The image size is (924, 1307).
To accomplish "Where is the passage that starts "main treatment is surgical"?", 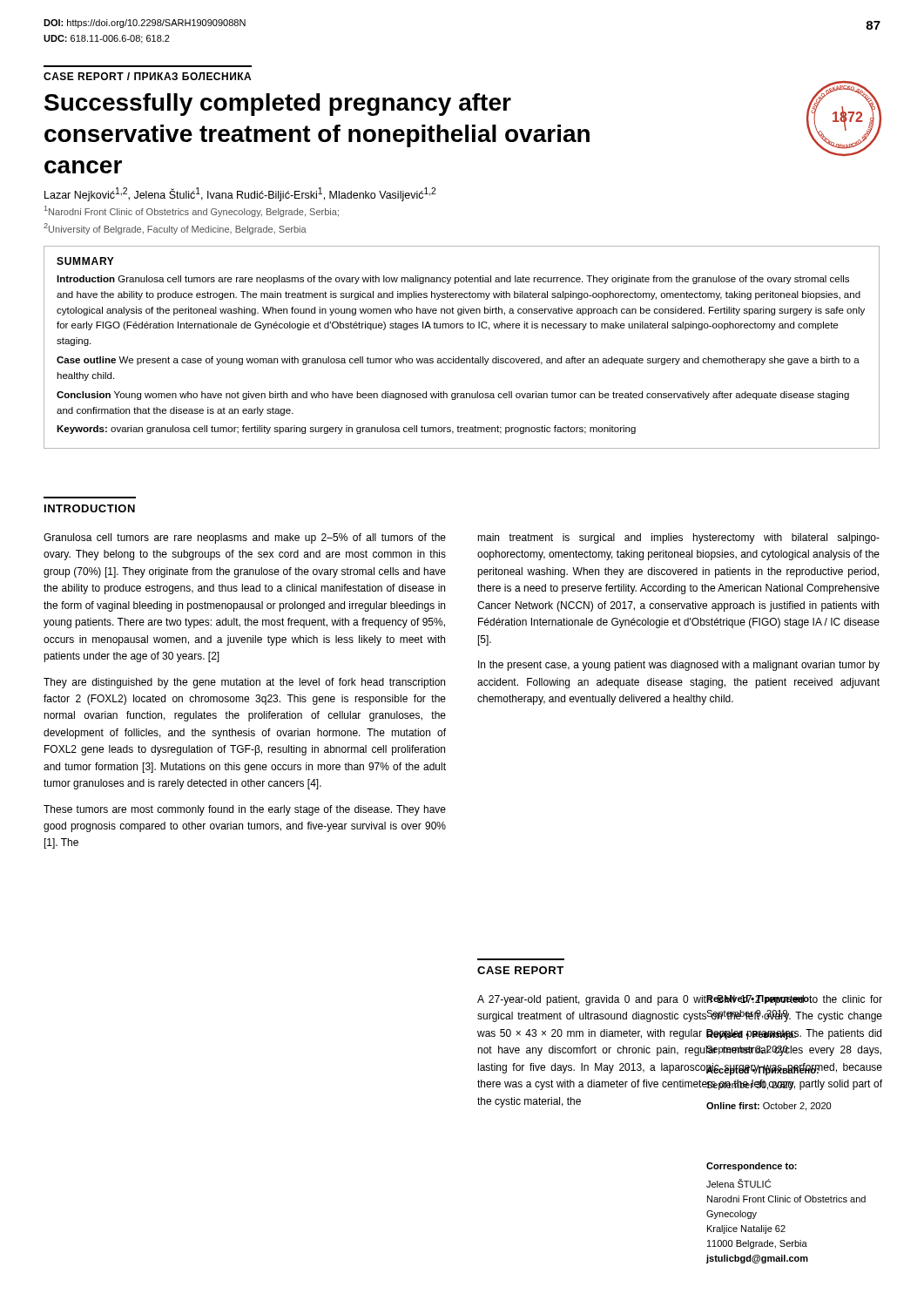I will pos(678,619).
